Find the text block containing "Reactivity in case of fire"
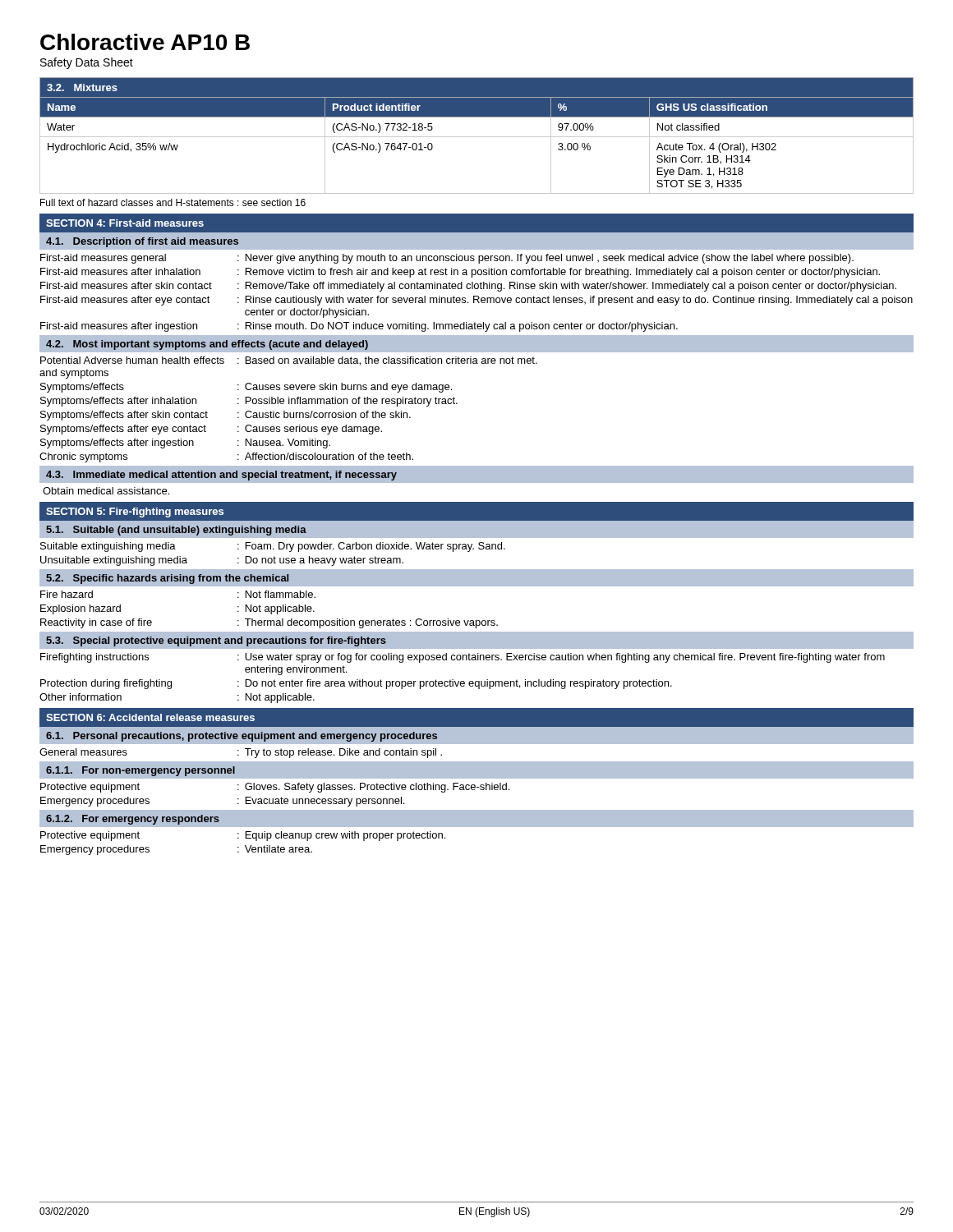The width and height of the screenshot is (953, 1232). [476, 622]
